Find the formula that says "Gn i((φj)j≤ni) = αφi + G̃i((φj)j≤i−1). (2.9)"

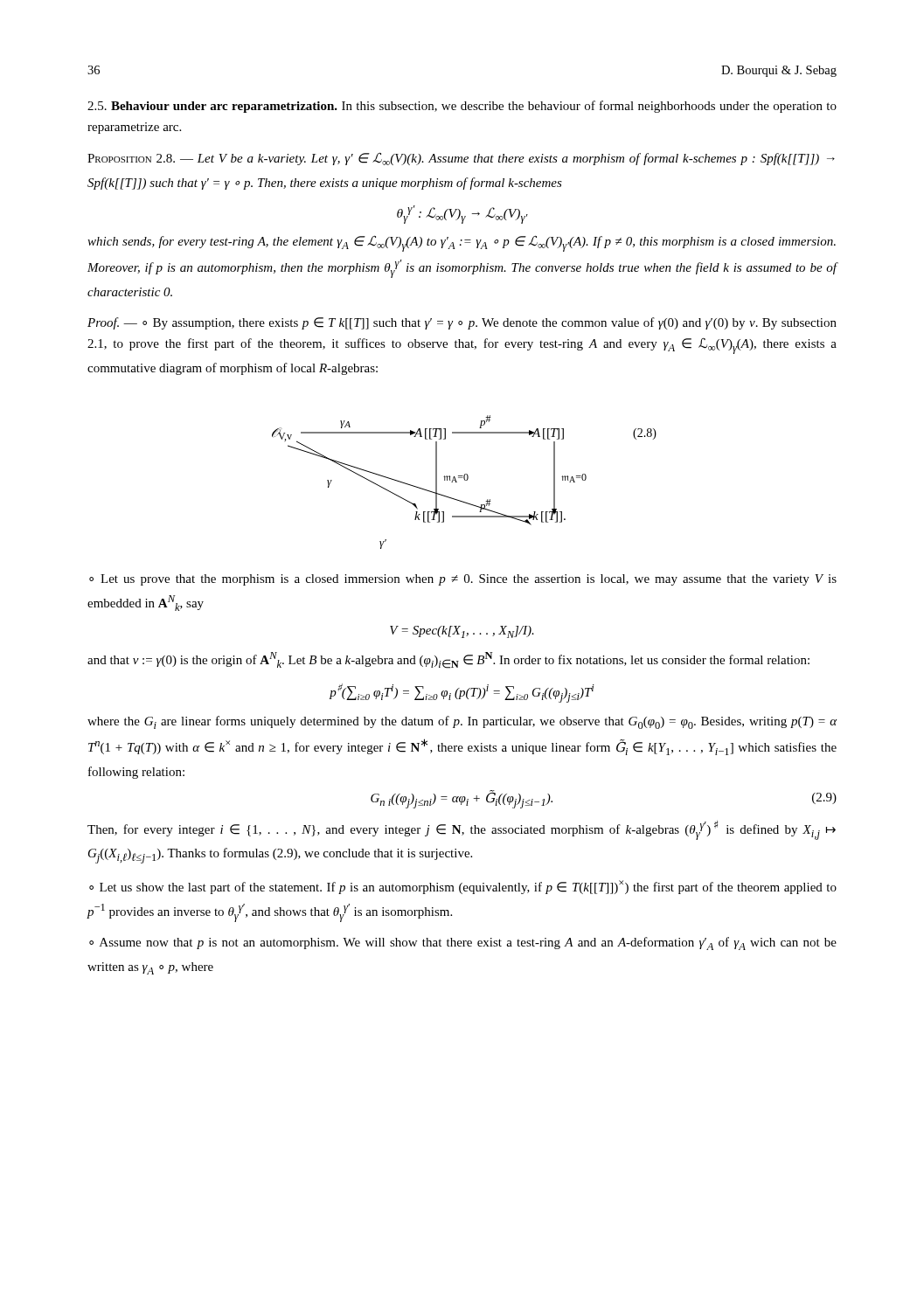coord(460,799)
